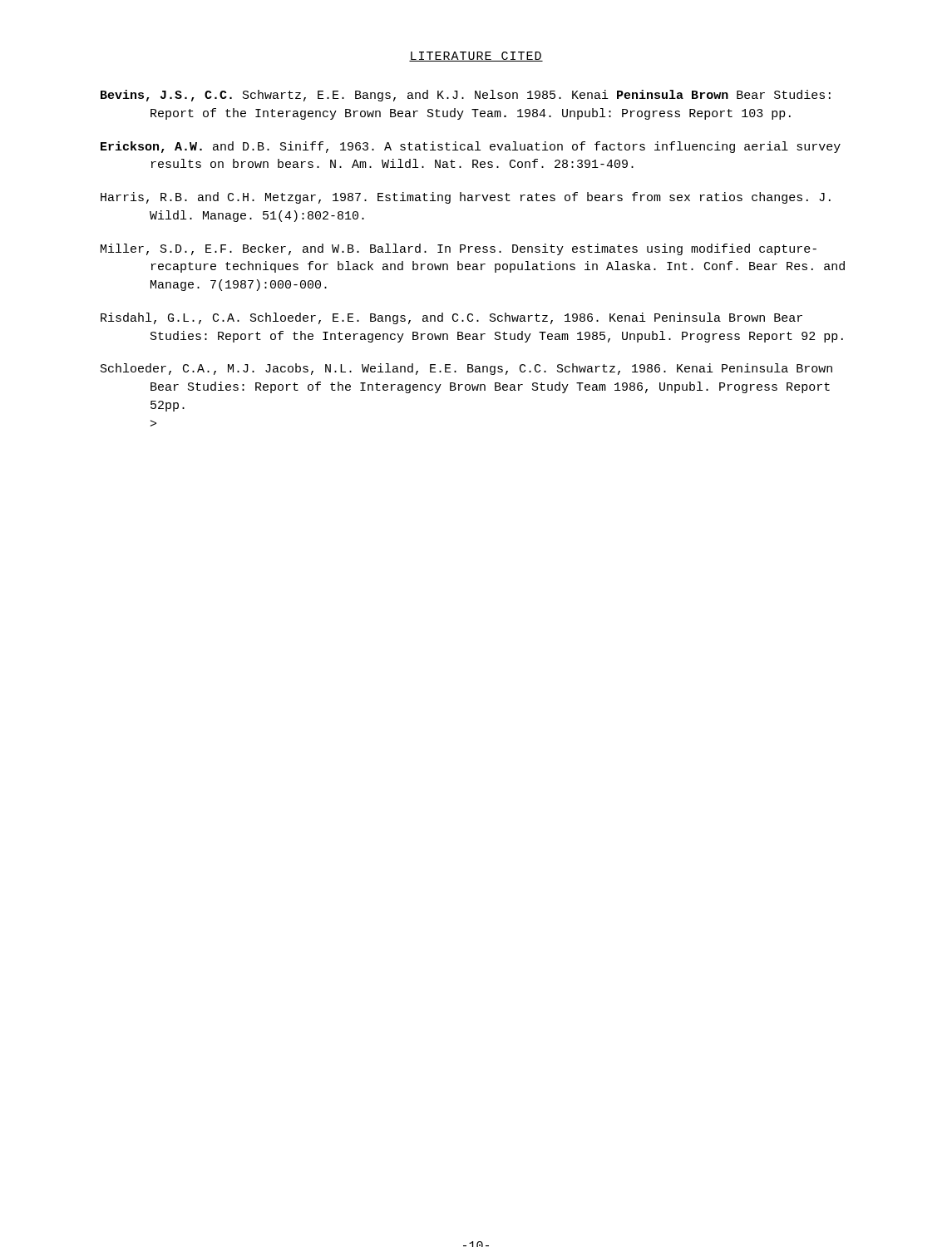
Task: Point to the element starting "Harris, R.B. and C.H. Metzgar, 1987."
Action: 466,207
